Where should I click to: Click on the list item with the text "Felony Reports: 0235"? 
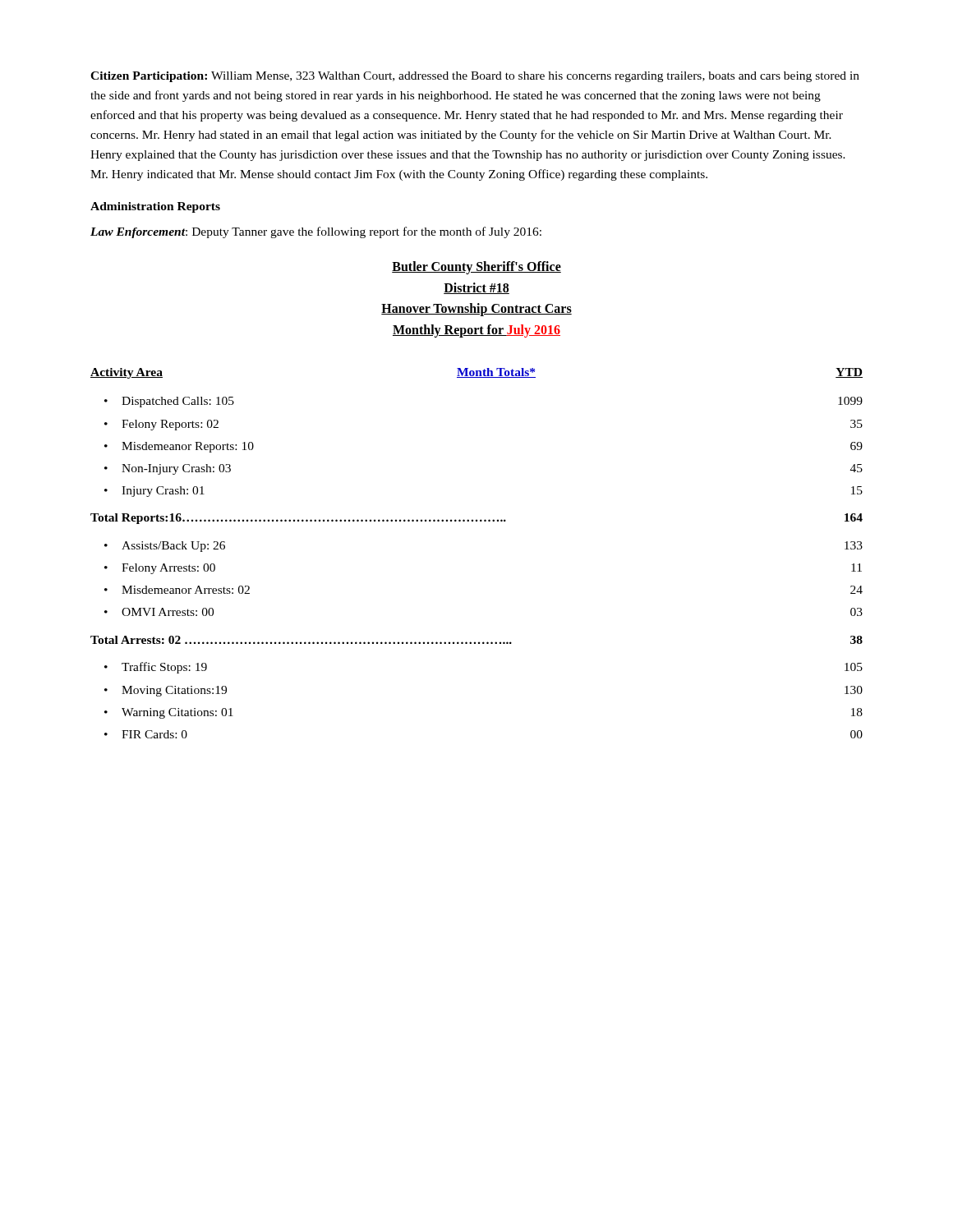coord(165,425)
